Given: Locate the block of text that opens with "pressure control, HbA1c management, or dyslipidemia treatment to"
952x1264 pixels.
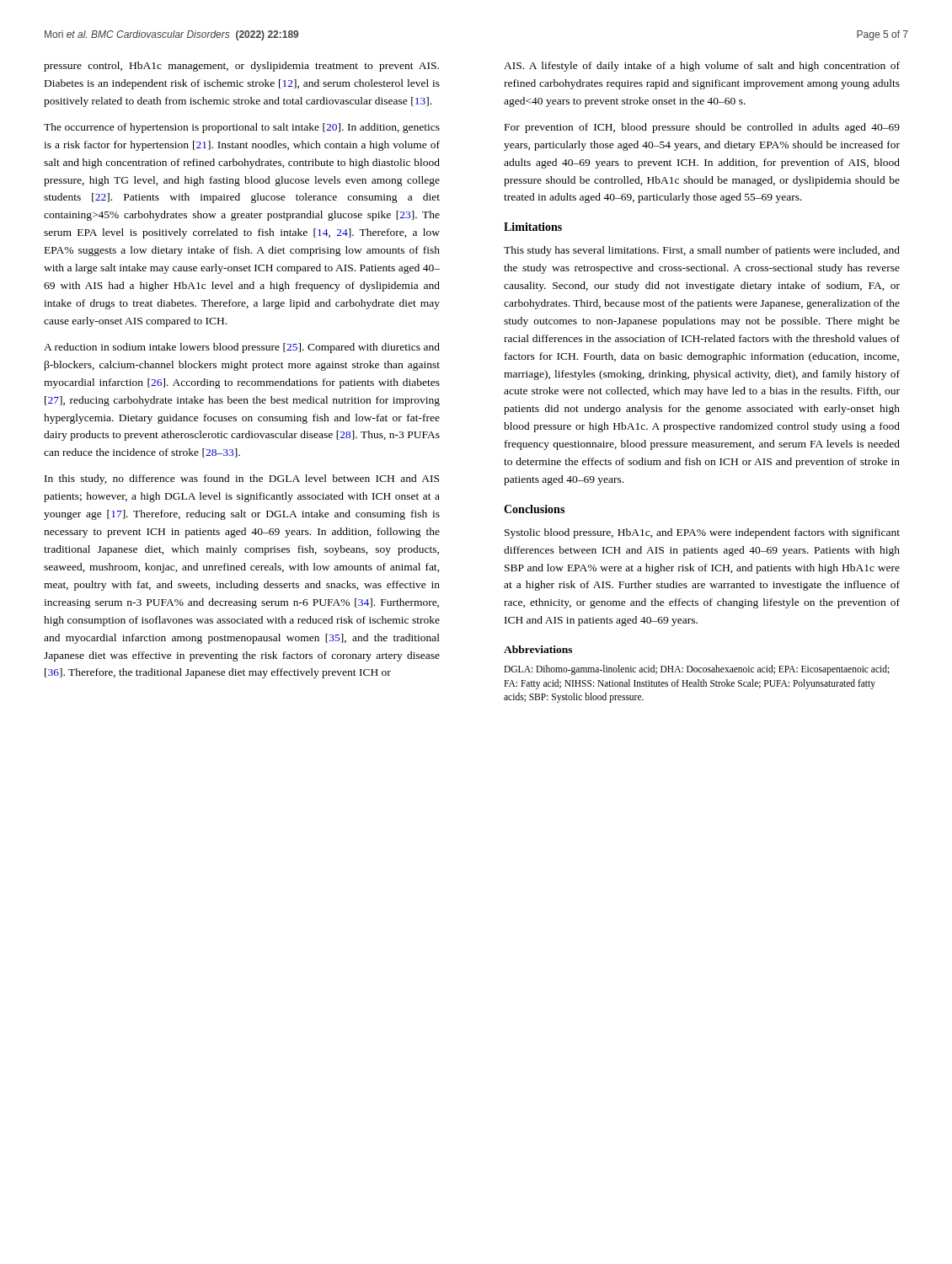Looking at the screenshot, I should click(x=242, y=84).
